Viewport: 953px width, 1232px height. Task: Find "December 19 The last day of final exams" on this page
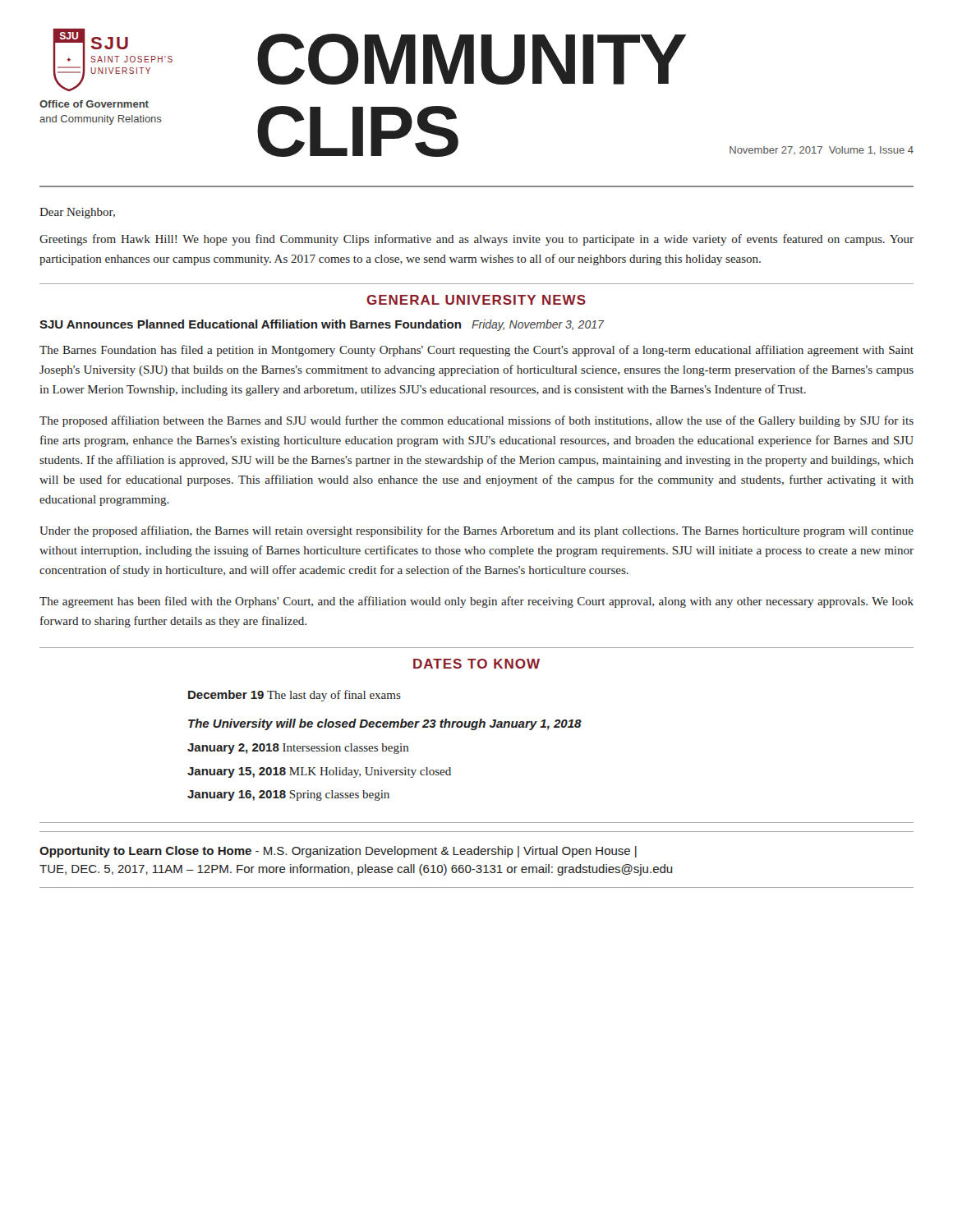pyautogui.click(x=294, y=694)
